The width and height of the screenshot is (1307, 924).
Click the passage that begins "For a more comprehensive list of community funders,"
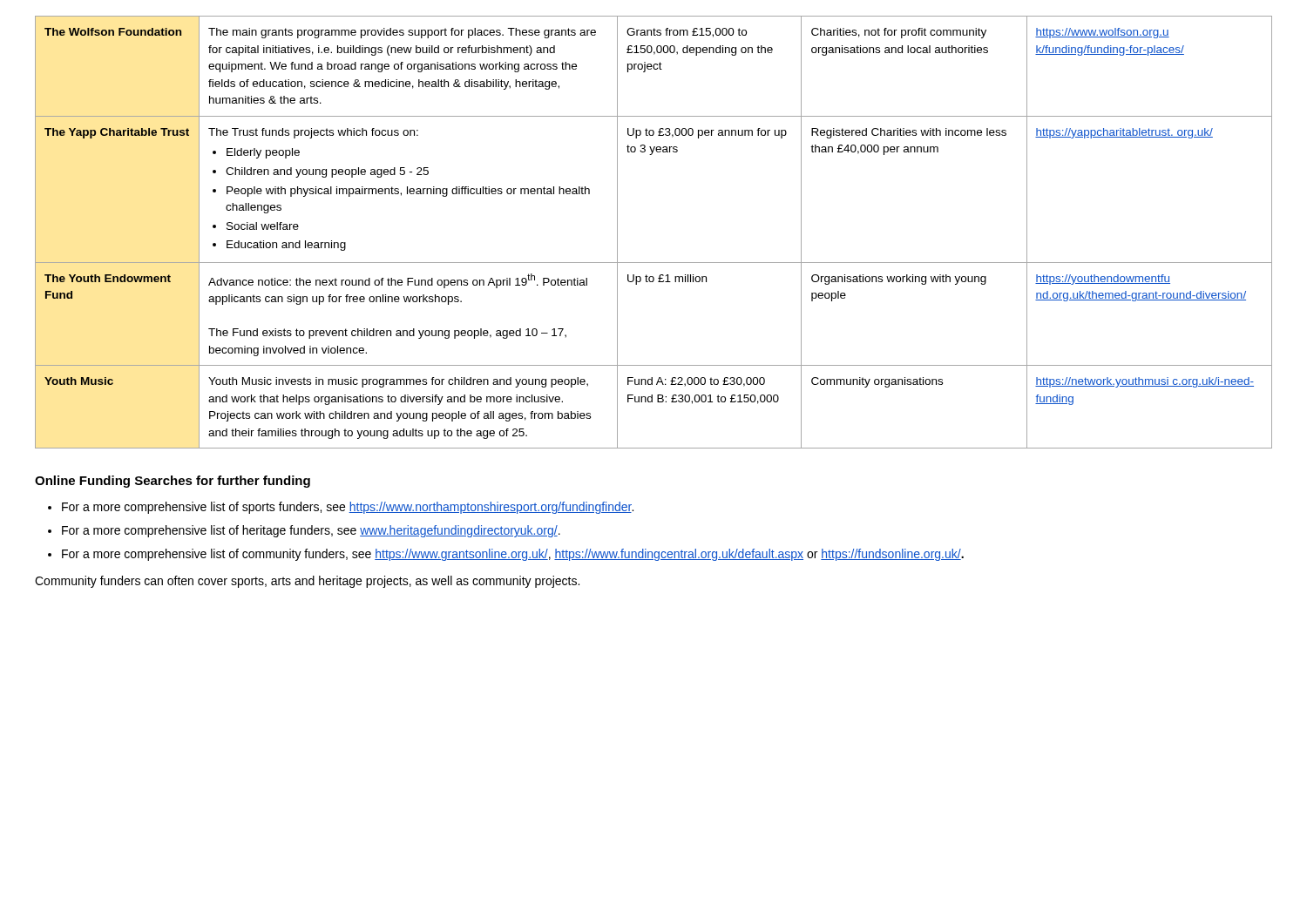[513, 554]
